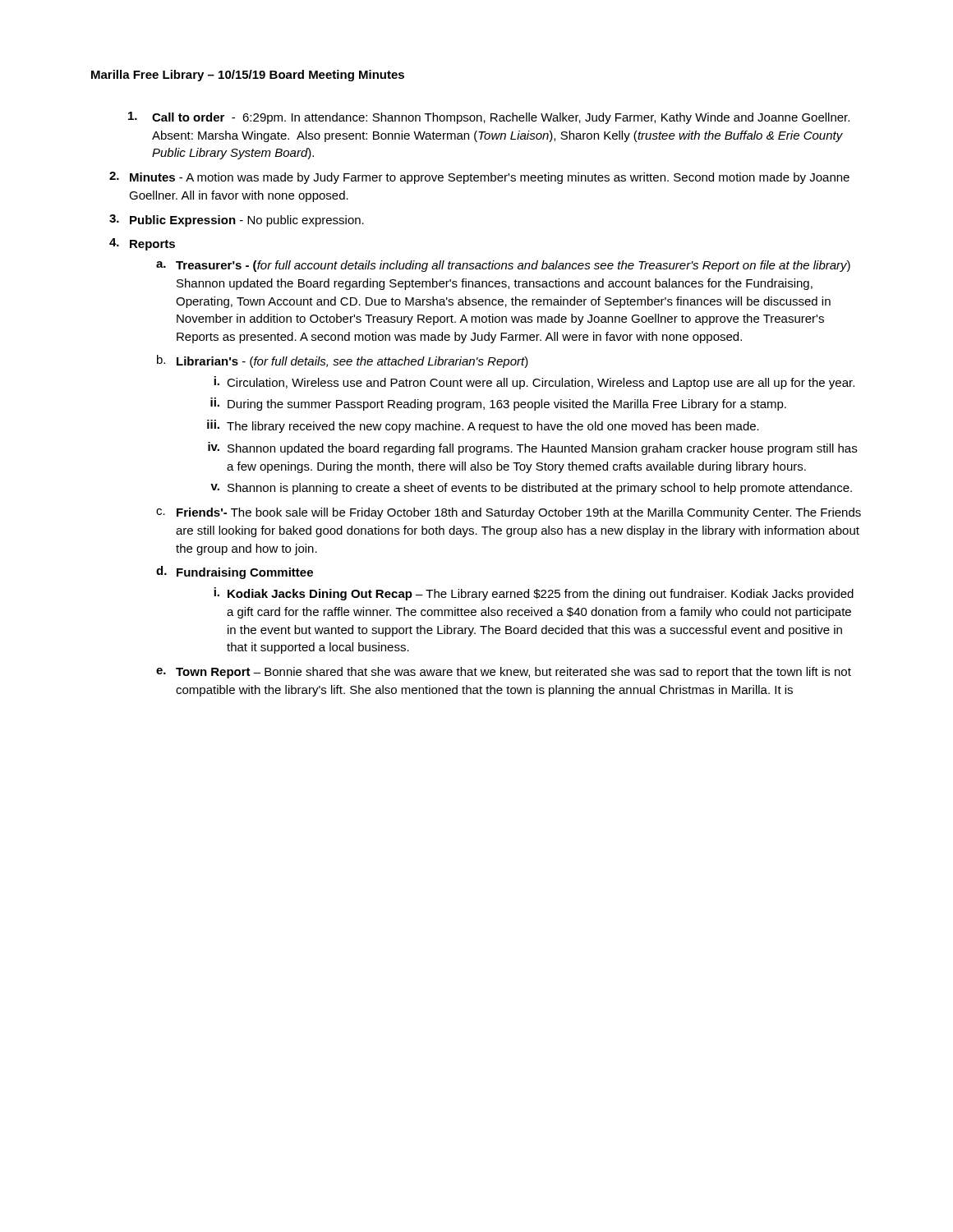
Task: Select the list item with the text "e. Town Report – Bonnie"
Action: [x=509, y=681]
